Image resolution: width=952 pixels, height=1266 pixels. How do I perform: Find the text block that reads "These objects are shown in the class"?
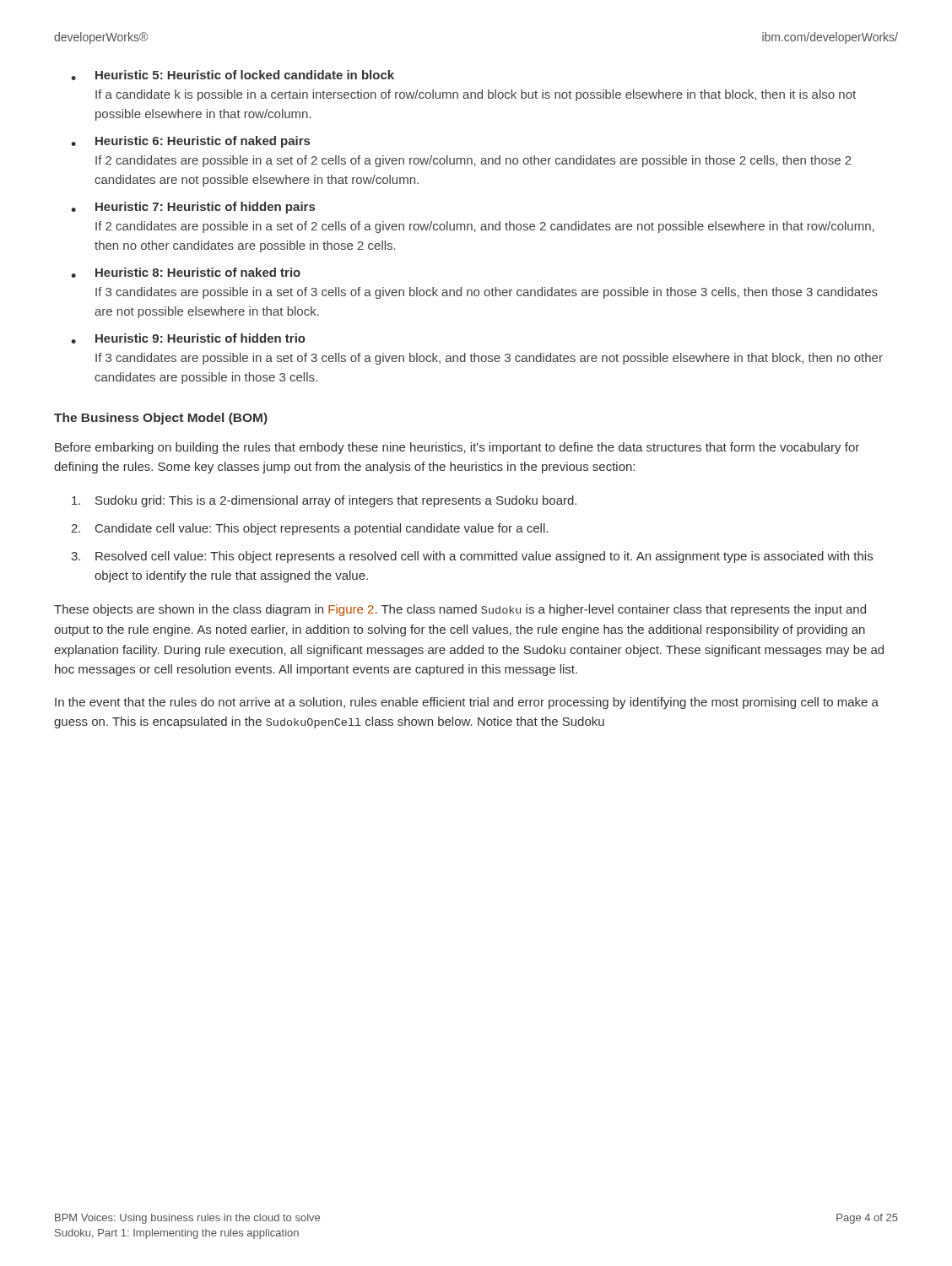(469, 639)
